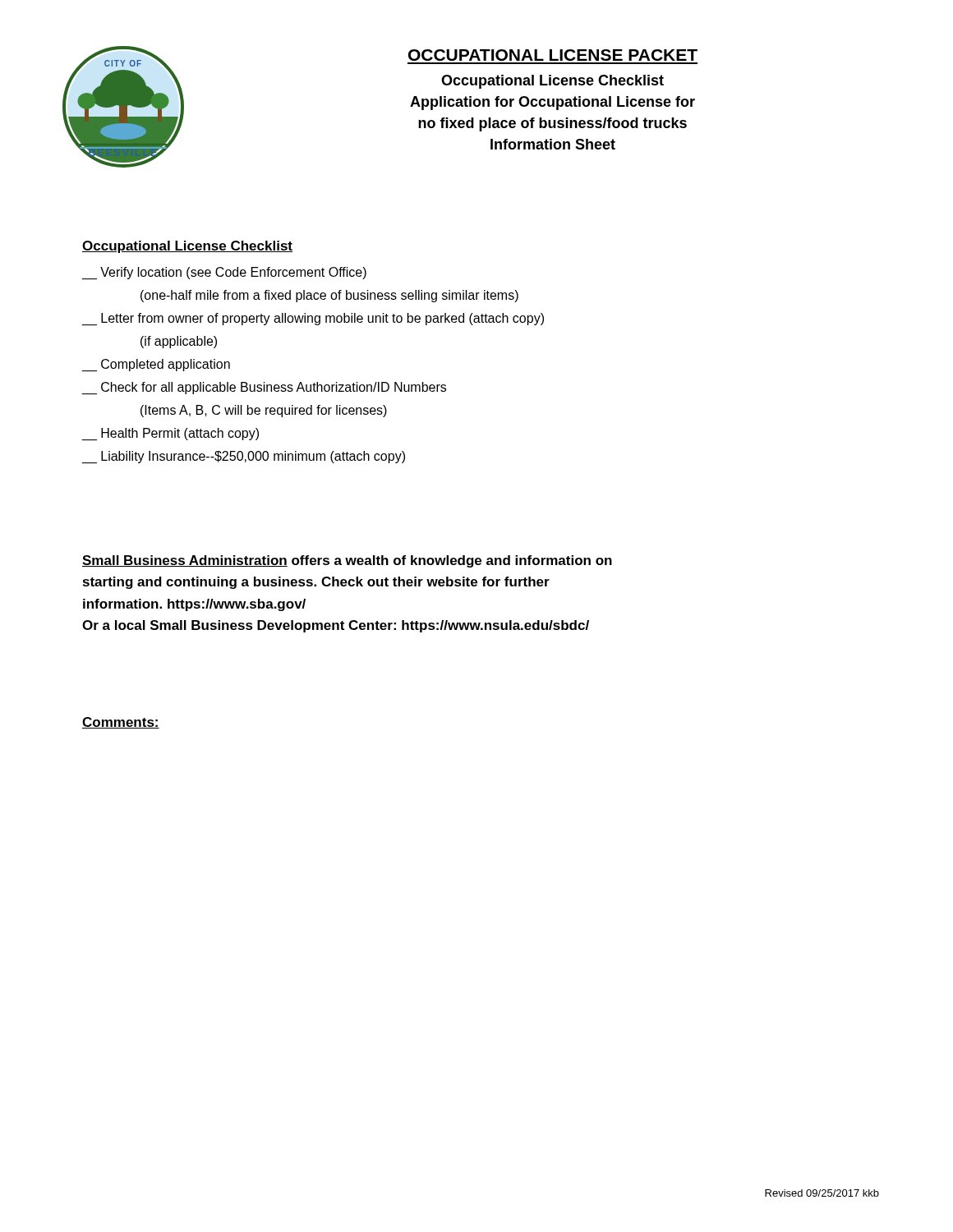Select the text starting "OCCUPATIONAL LICENSE PACKET"
This screenshot has height=1232, width=953.
pyautogui.click(x=553, y=55)
